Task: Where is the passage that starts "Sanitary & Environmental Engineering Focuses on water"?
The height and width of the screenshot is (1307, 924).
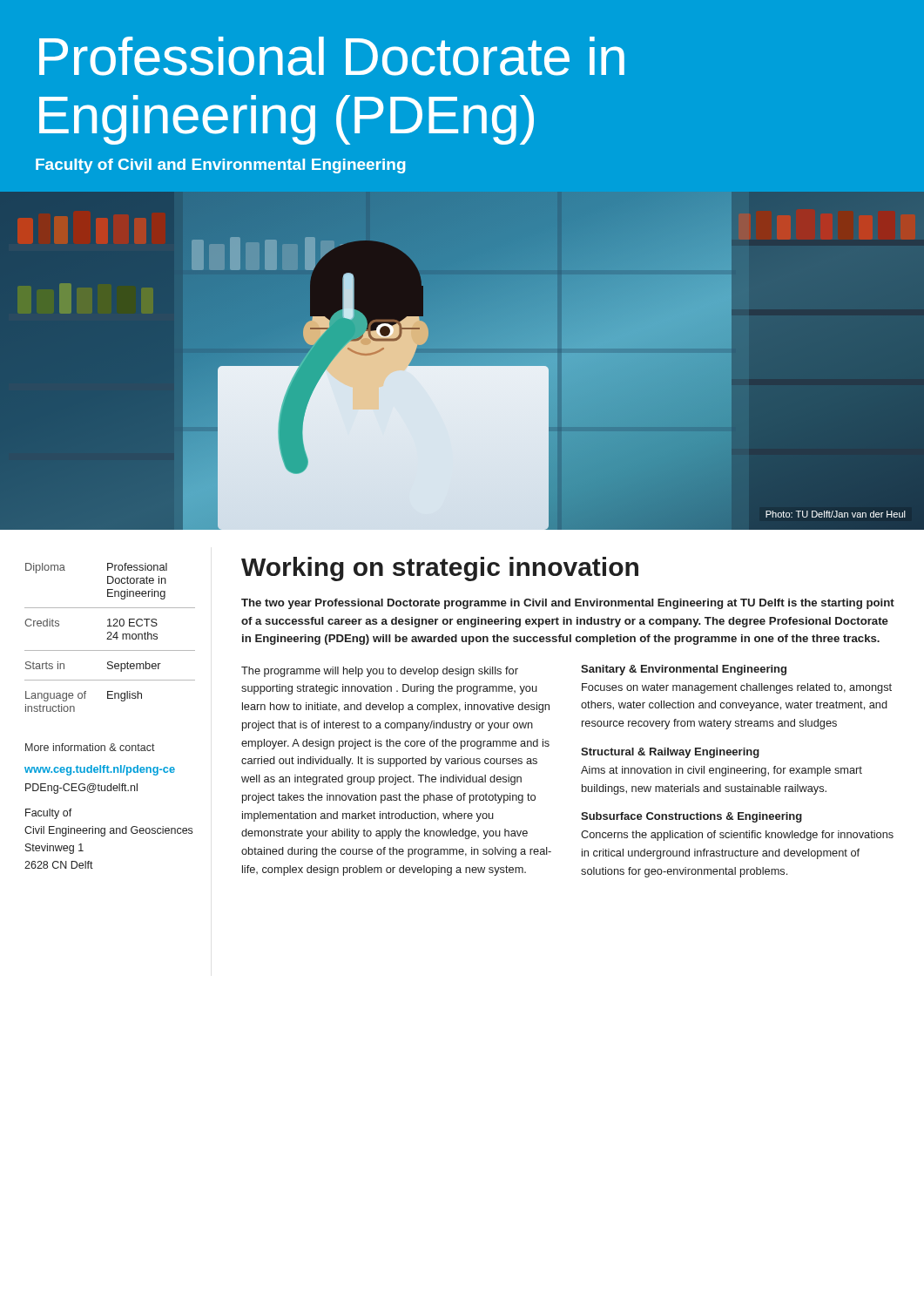Action: point(739,697)
